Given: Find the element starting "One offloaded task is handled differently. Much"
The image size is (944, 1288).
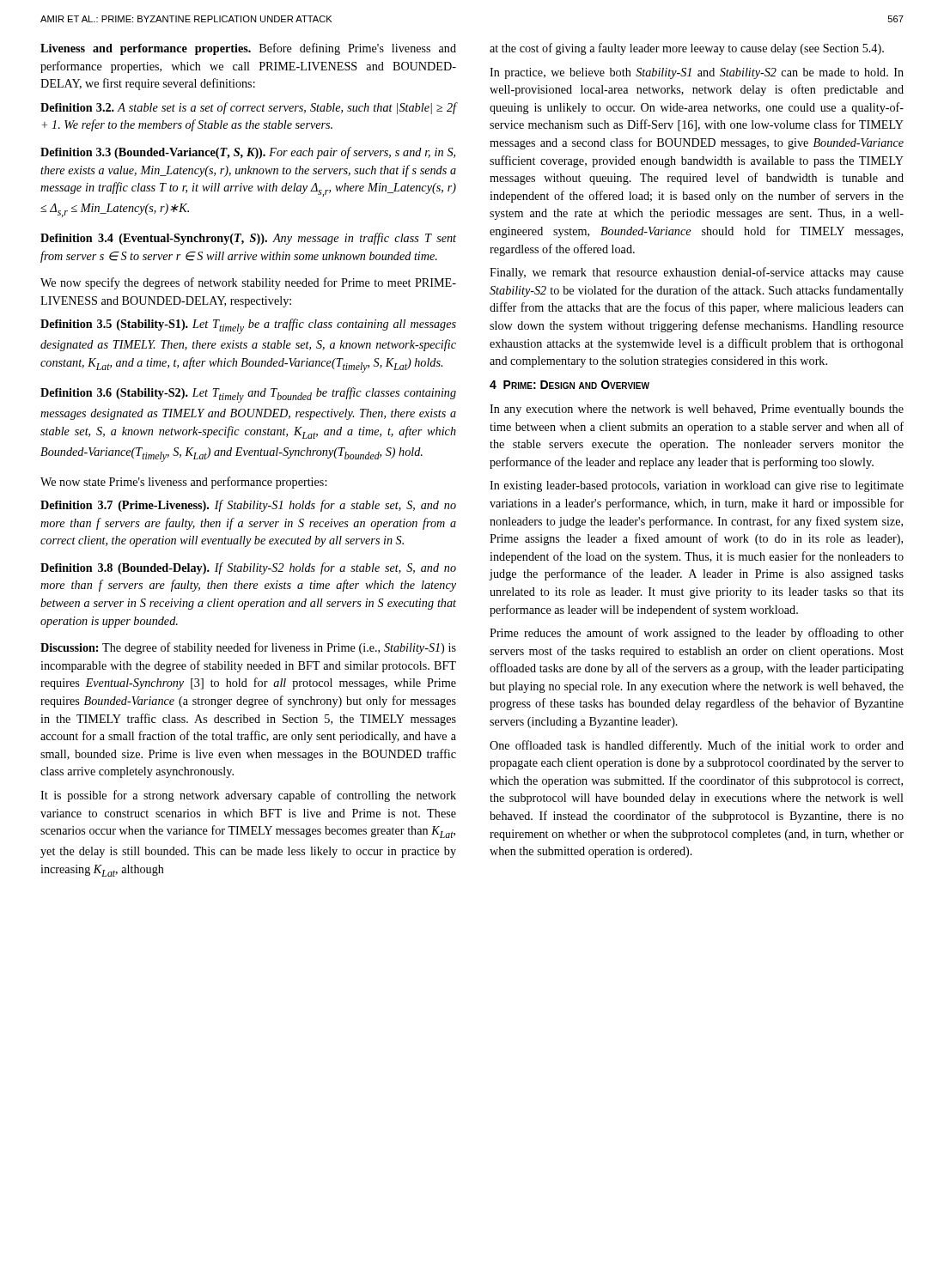Looking at the screenshot, I should click(697, 798).
